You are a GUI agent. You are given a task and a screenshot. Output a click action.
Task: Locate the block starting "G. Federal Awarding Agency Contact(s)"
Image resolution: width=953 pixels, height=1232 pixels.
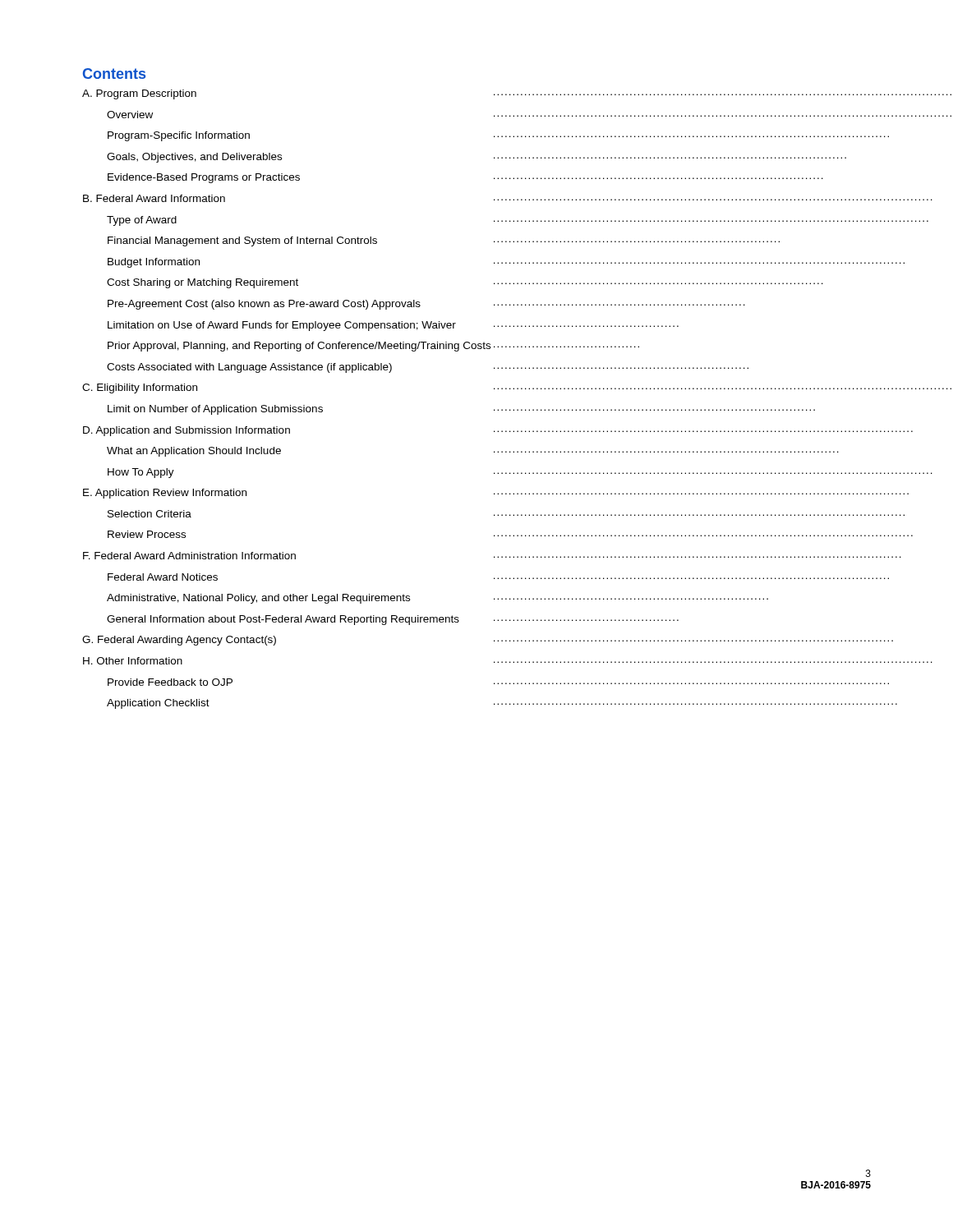[x=518, y=640]
